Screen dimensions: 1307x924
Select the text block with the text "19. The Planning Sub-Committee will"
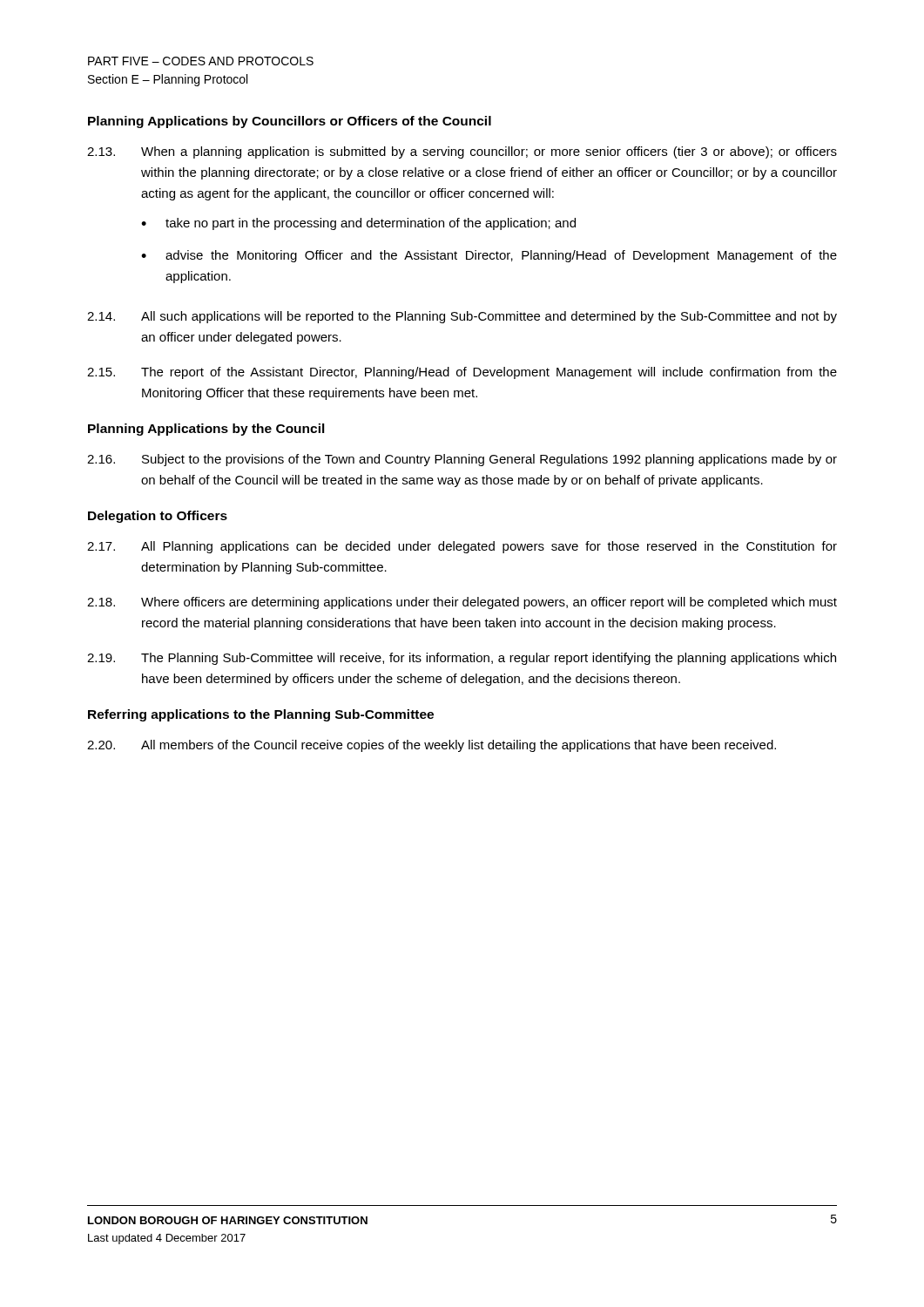coord(462,668)
